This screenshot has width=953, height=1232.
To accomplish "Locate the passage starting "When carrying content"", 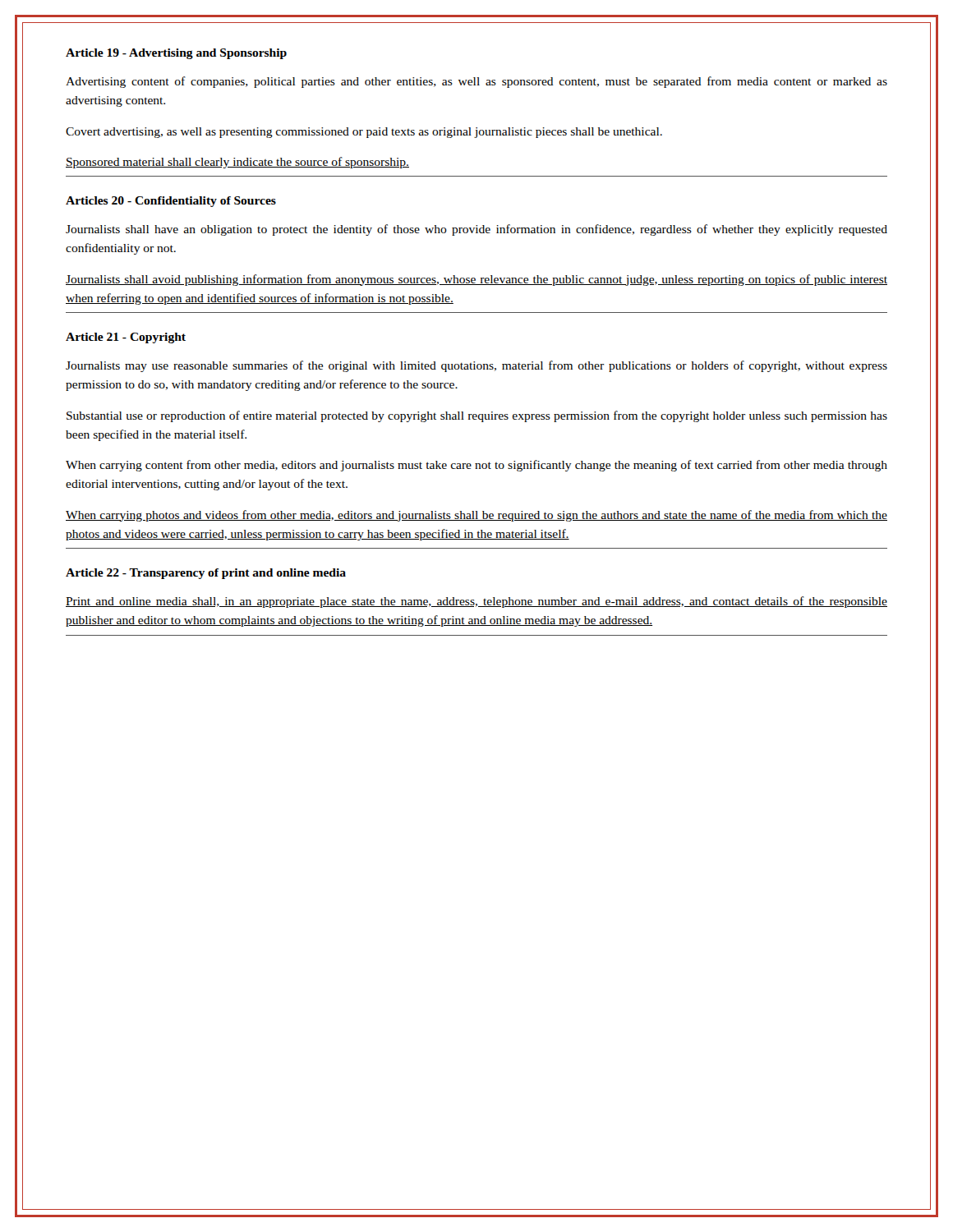I will (476, 474).
